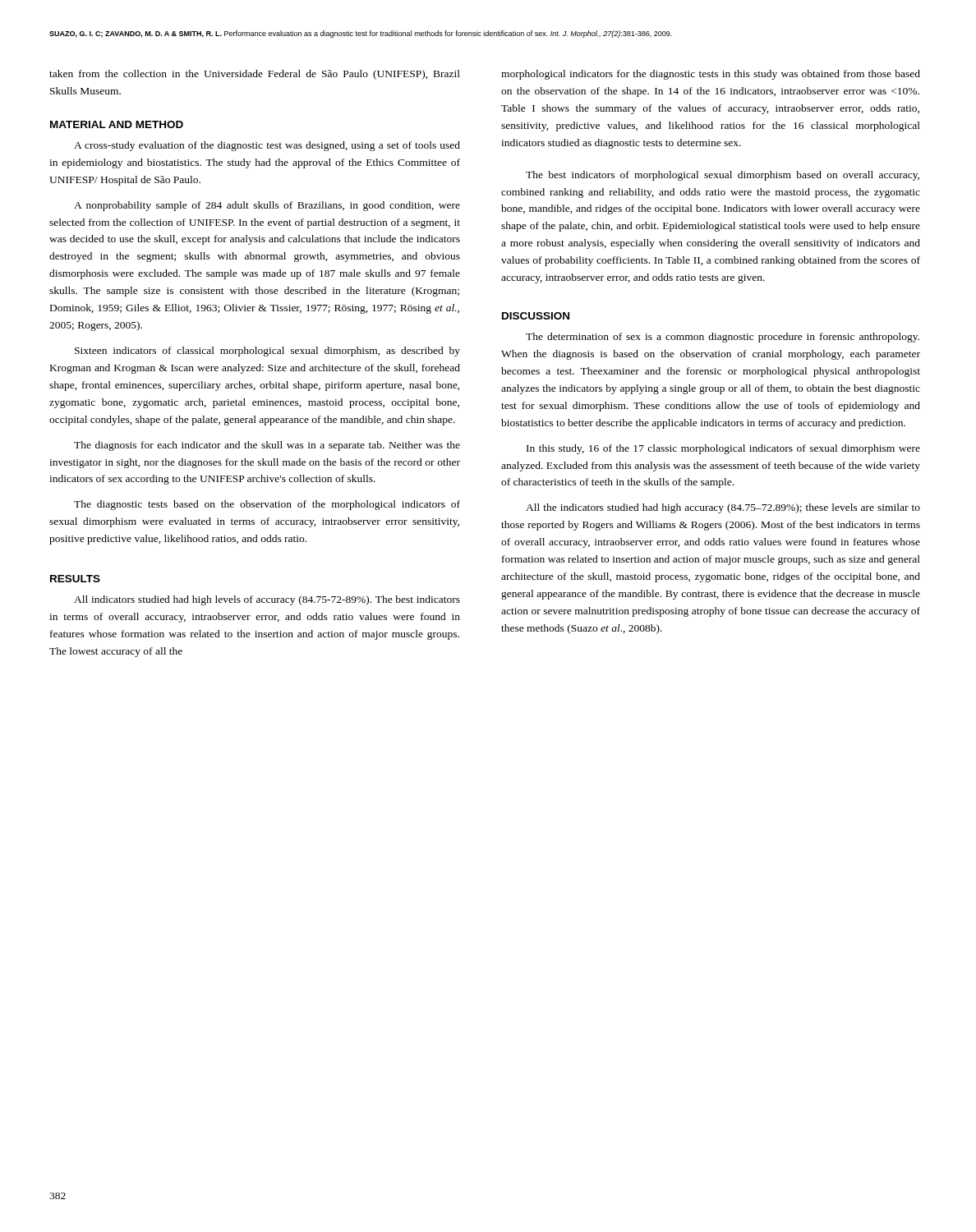Find the passage starting "All the indicators studied had high accuracy"

pos(711,568)
